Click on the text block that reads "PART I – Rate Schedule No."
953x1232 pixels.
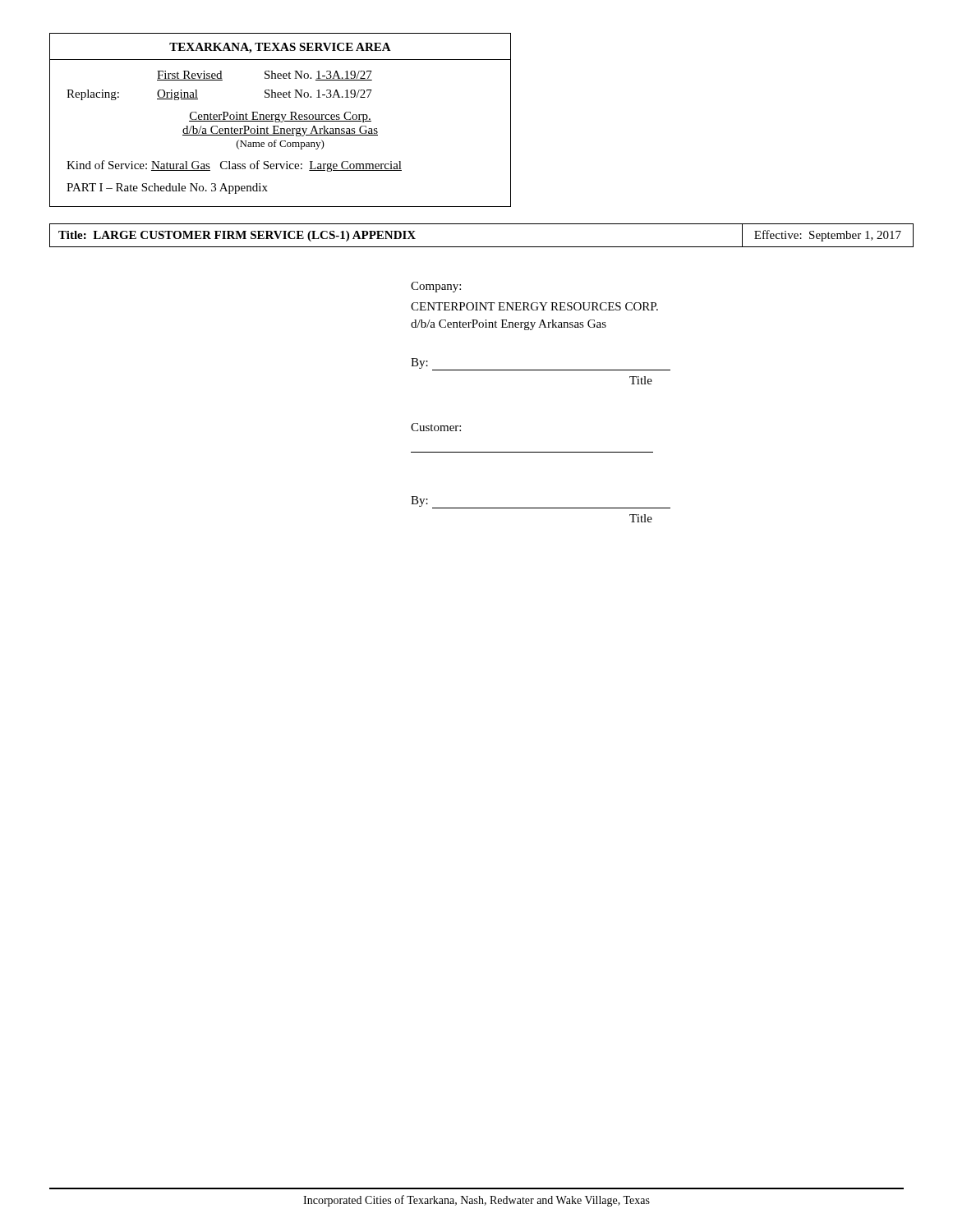point(167,187)
